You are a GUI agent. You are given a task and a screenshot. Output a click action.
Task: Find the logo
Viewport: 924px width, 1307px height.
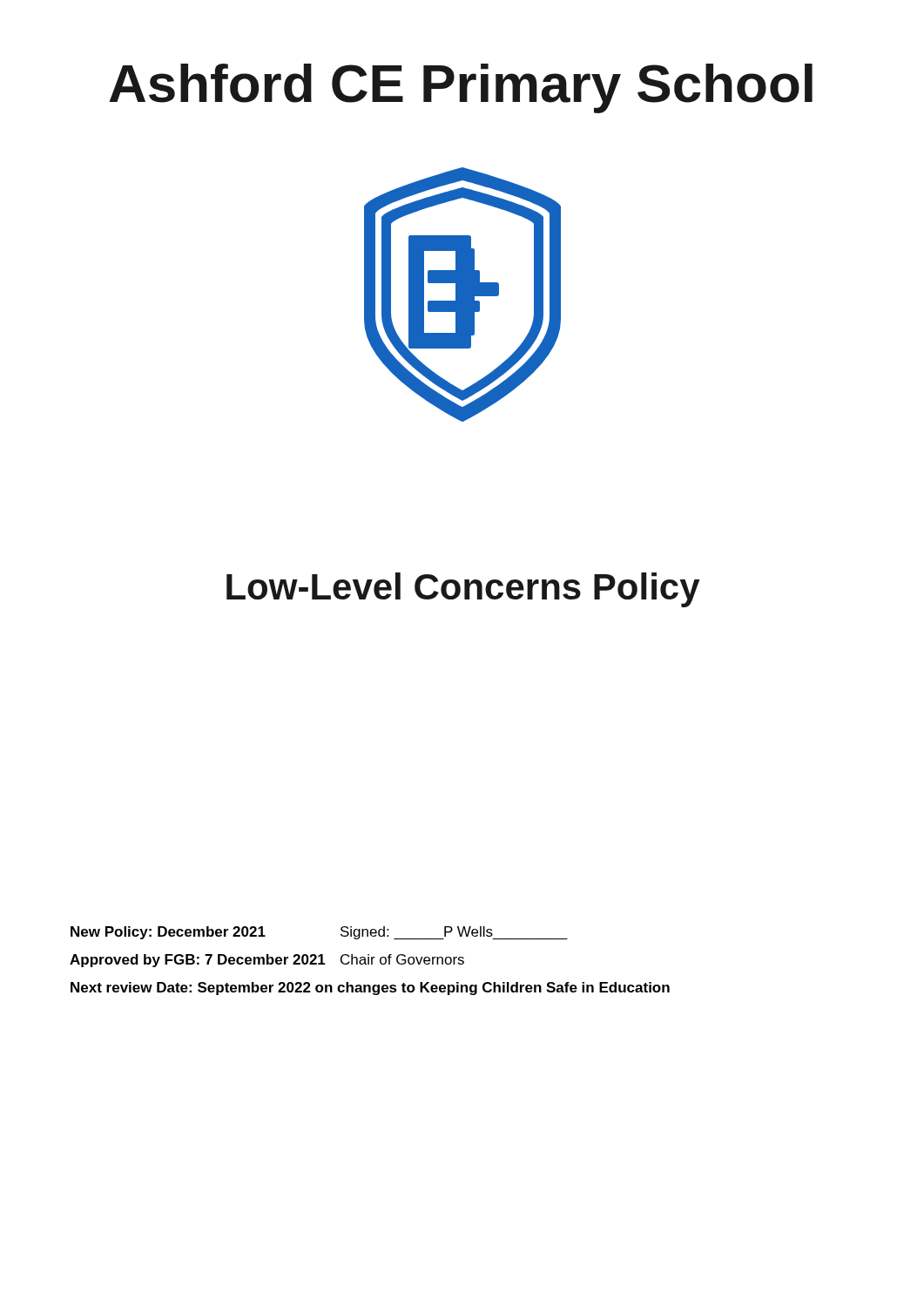tap(462, 294)
